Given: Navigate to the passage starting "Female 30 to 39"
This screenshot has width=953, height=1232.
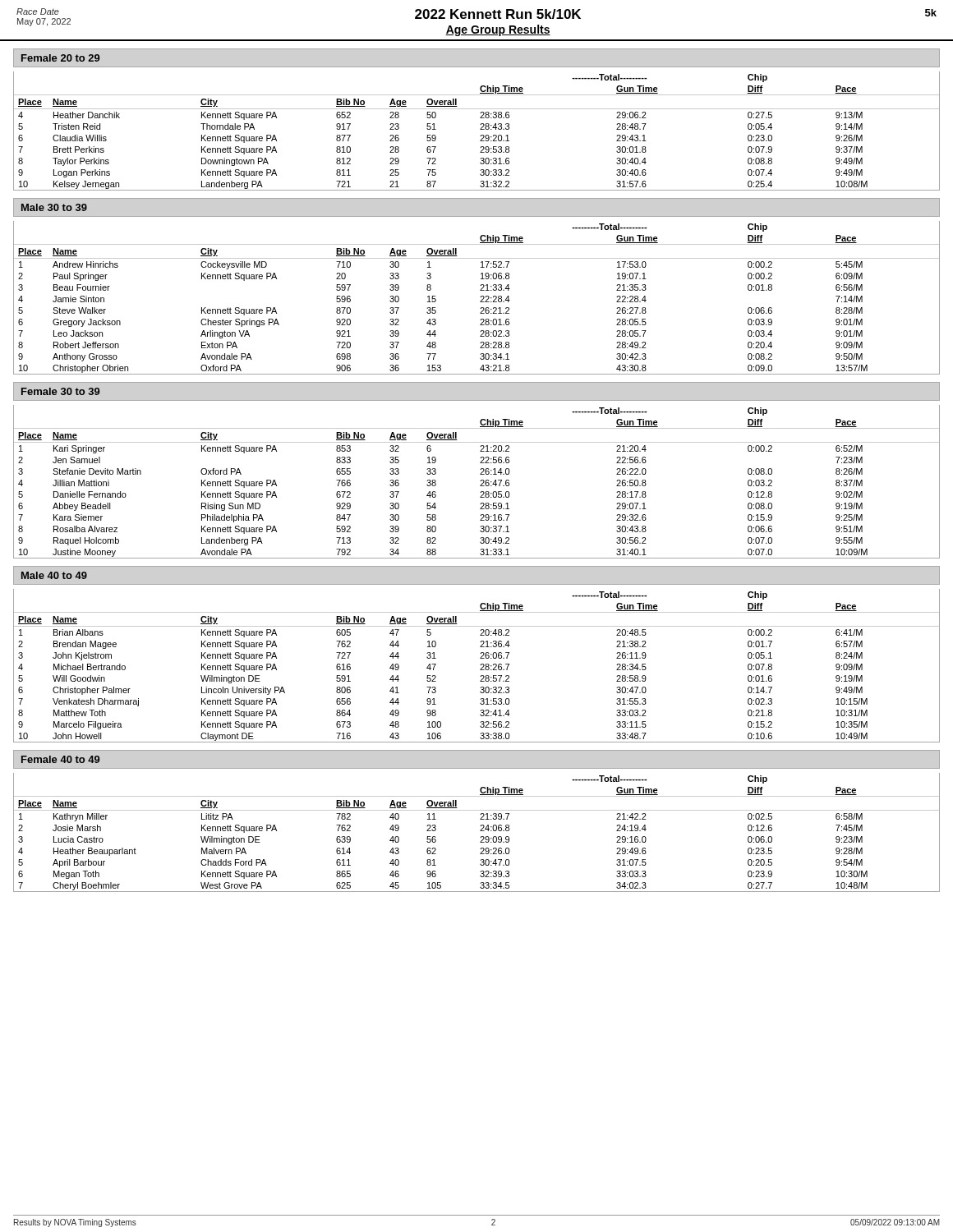Looking at the screenshot, I should pyautogui.click(x=60, y=391).
